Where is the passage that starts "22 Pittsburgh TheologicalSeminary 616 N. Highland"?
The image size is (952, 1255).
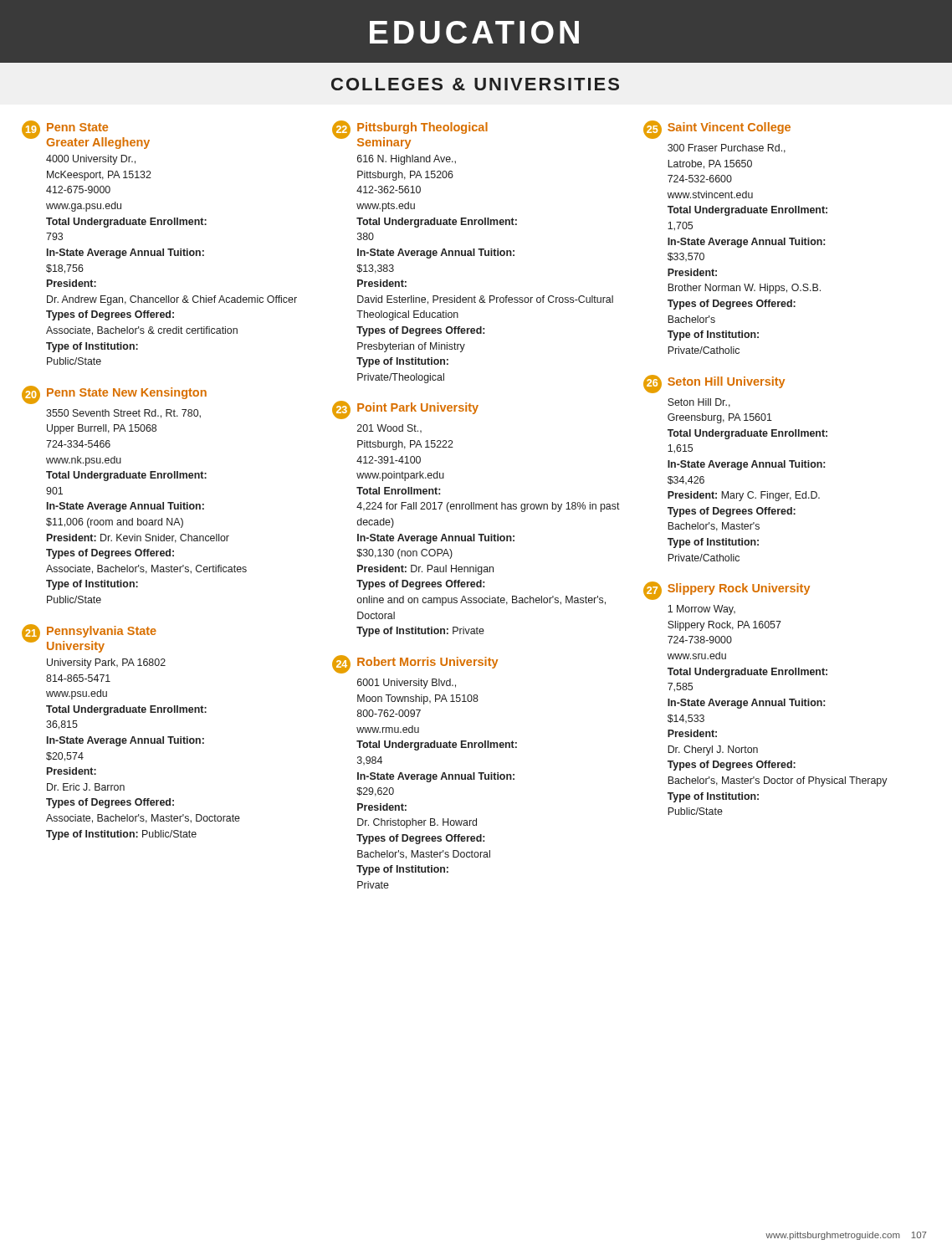476,252
